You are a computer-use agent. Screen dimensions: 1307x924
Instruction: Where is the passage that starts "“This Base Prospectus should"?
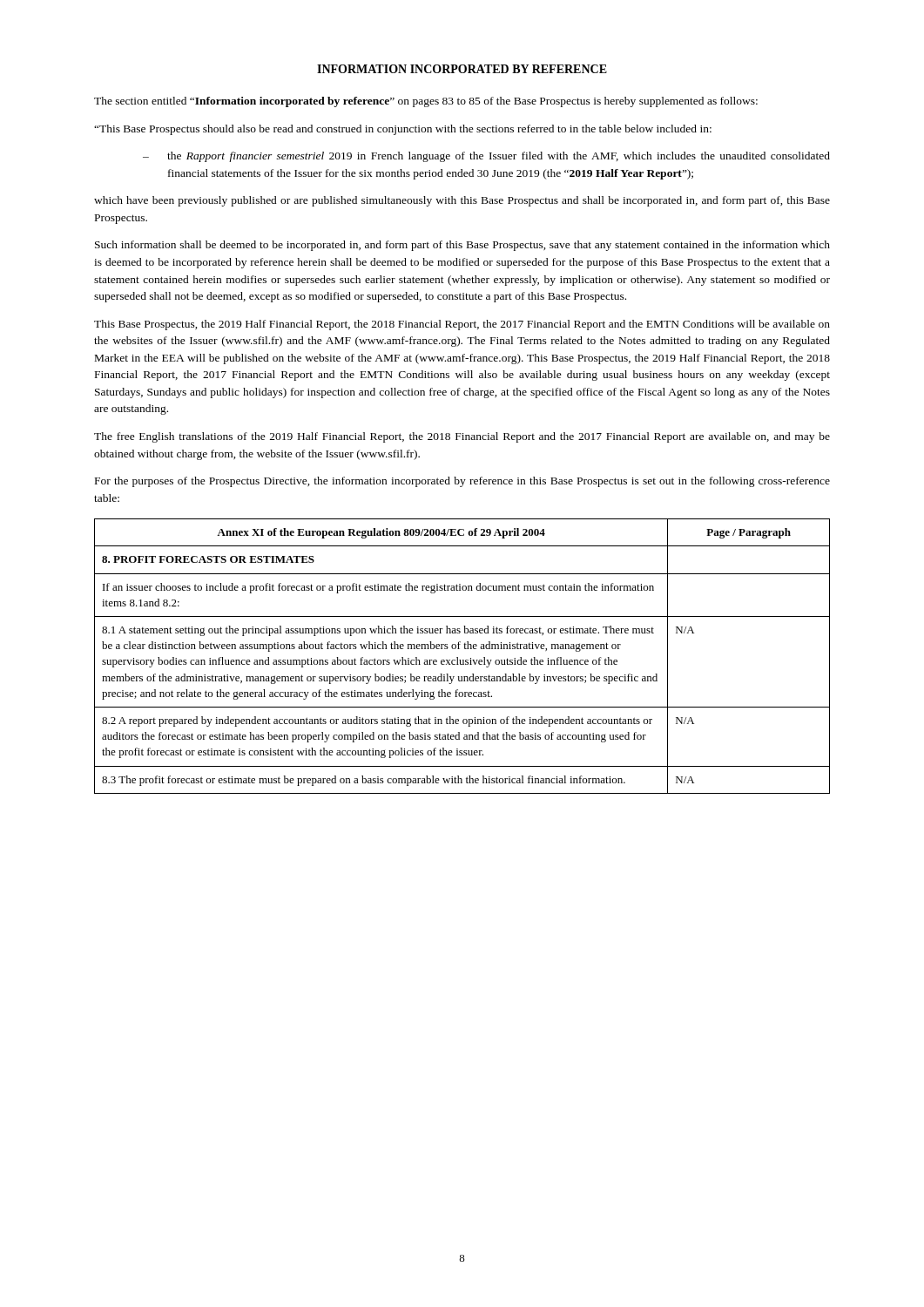pyautogui.click(x=403, y=128)
